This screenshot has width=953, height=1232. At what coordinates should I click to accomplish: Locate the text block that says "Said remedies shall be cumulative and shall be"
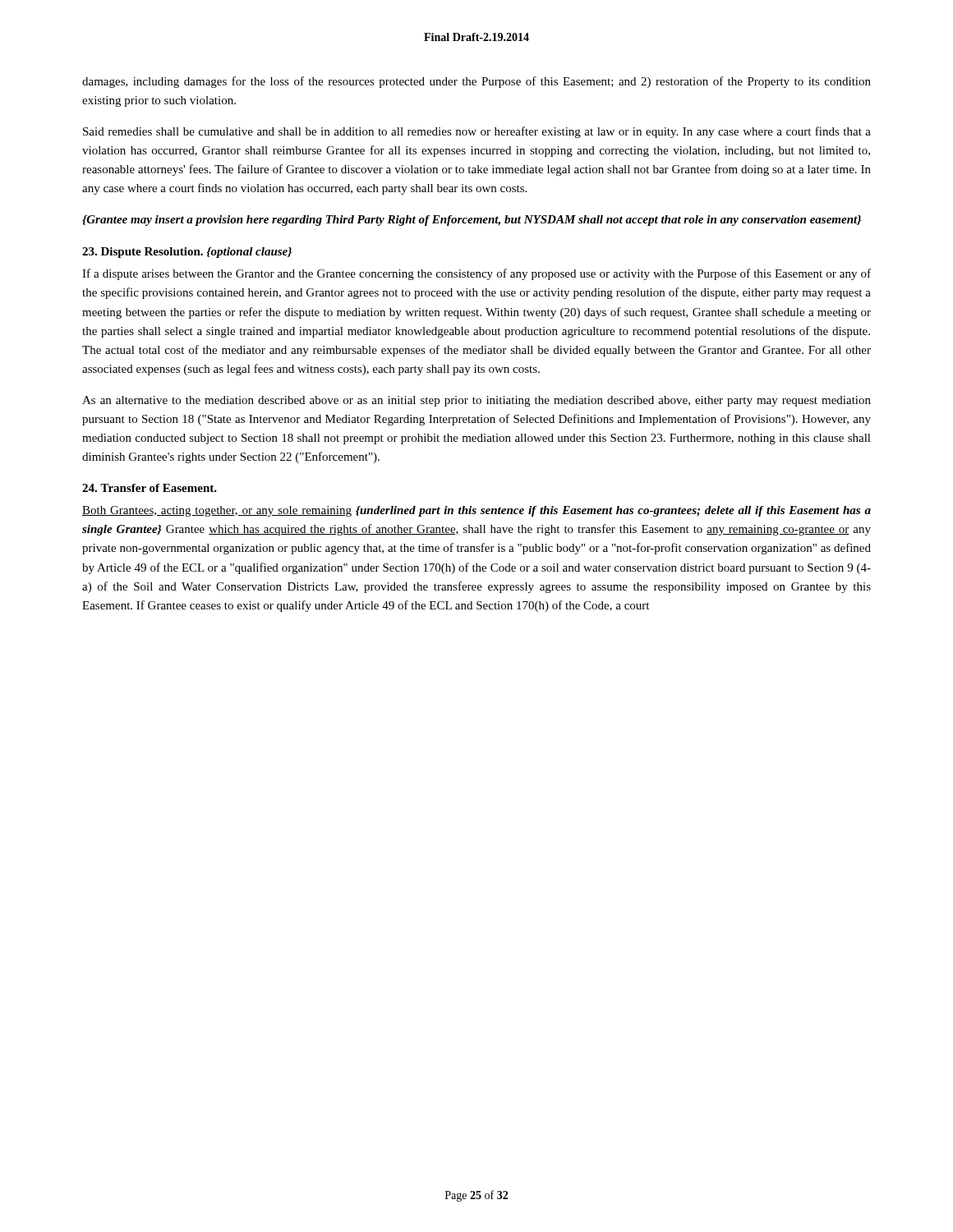476,160
